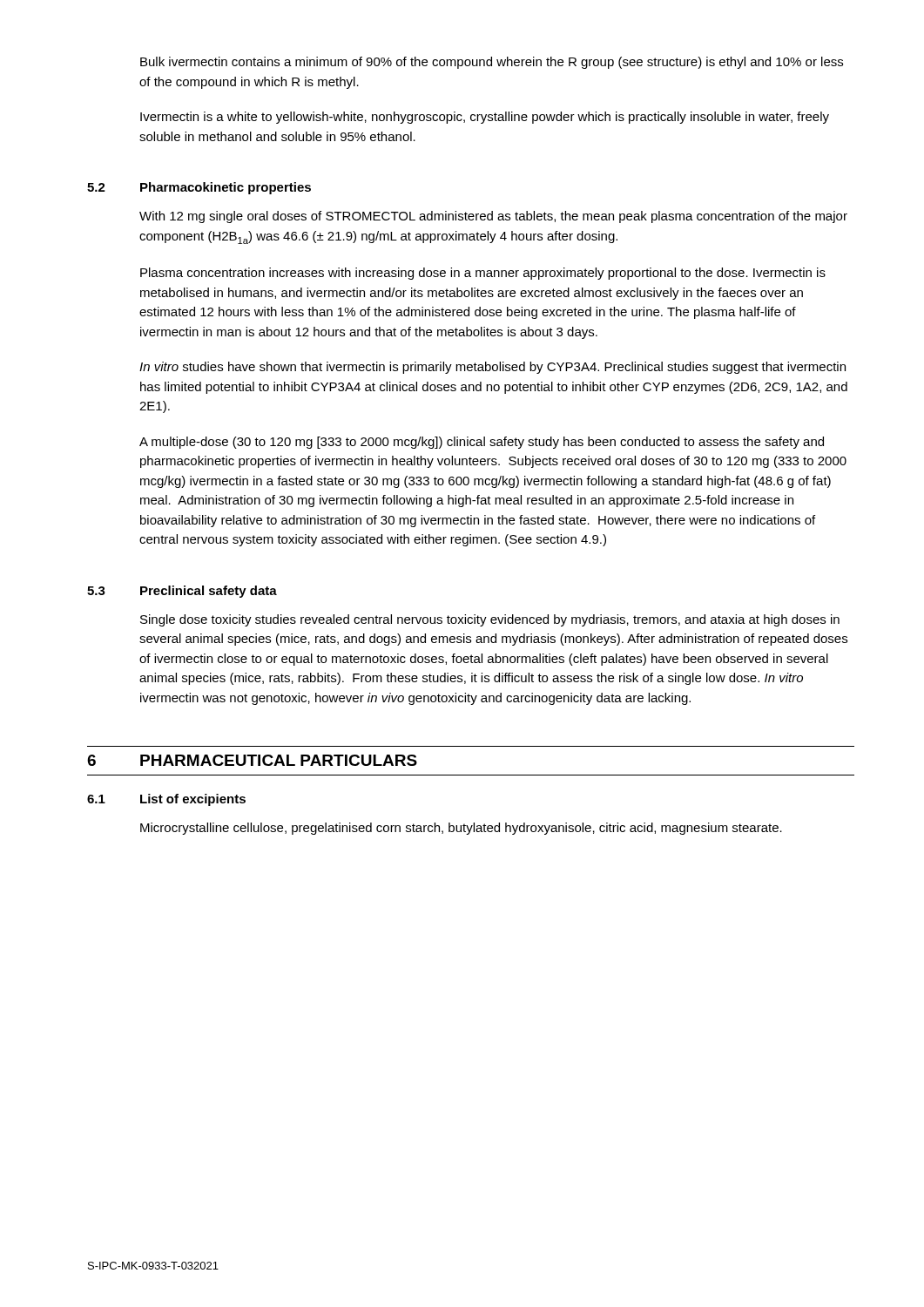Navigate to the block starting "6 PHARMACEUTICAL PARTICULARS"
The width and height of the screenshot is (924, 1307).
tap(252, 760)
